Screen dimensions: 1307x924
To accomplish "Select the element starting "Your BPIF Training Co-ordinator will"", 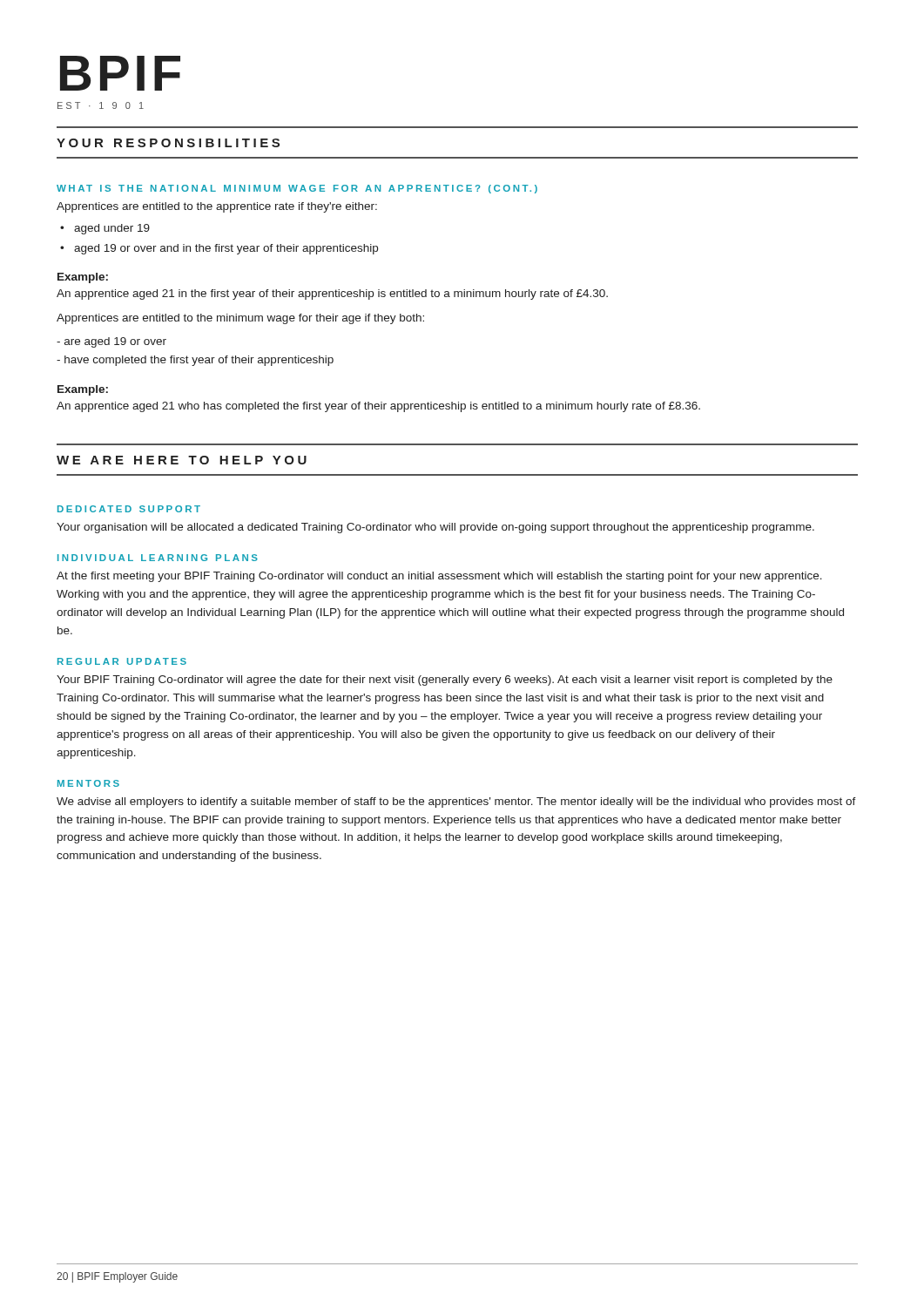I will tap(445, 716).
